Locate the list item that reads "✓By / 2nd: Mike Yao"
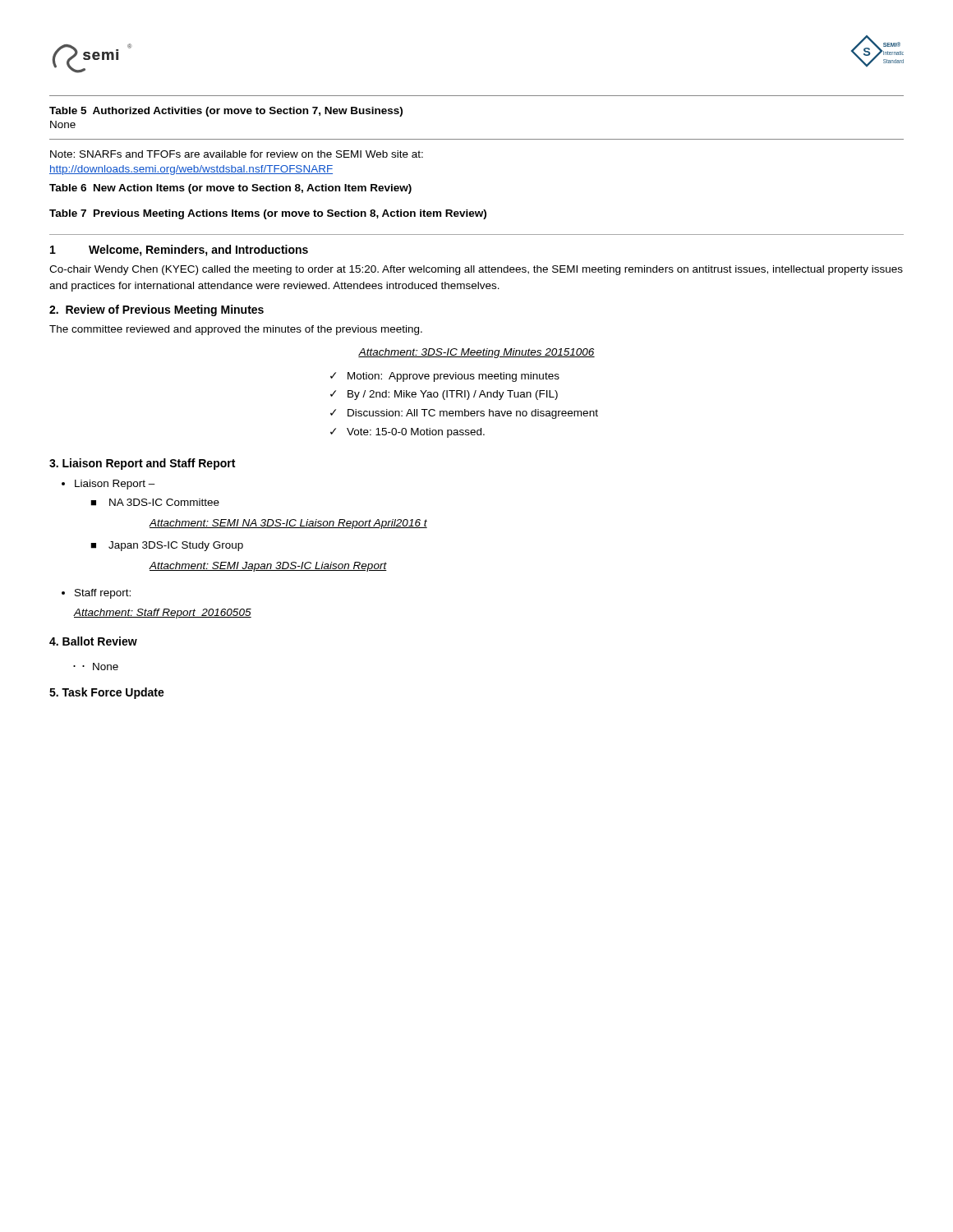This screenshot has width=953, height=1232. 443,394
